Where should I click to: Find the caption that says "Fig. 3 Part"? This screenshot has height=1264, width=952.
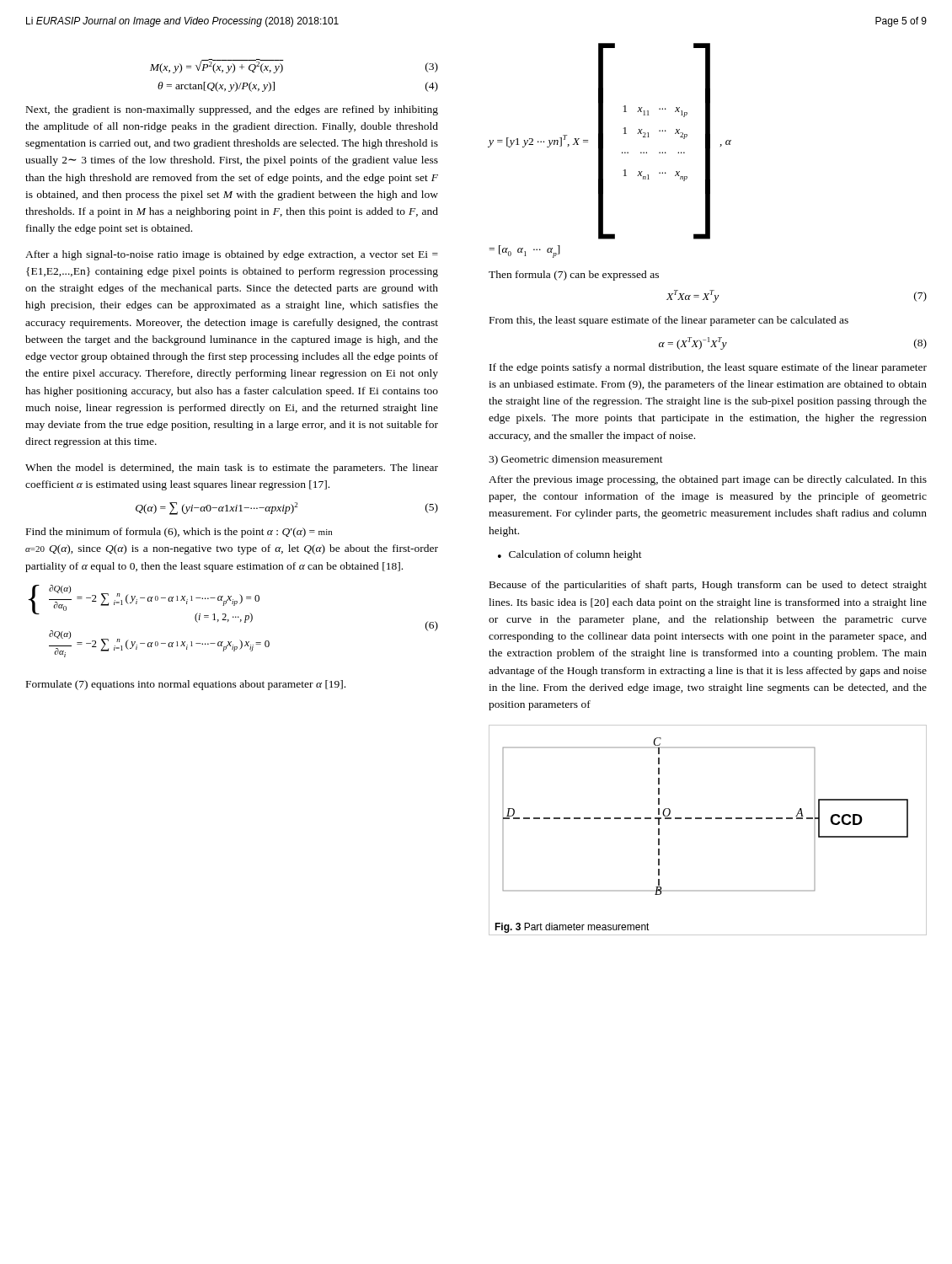coord(572,927)
